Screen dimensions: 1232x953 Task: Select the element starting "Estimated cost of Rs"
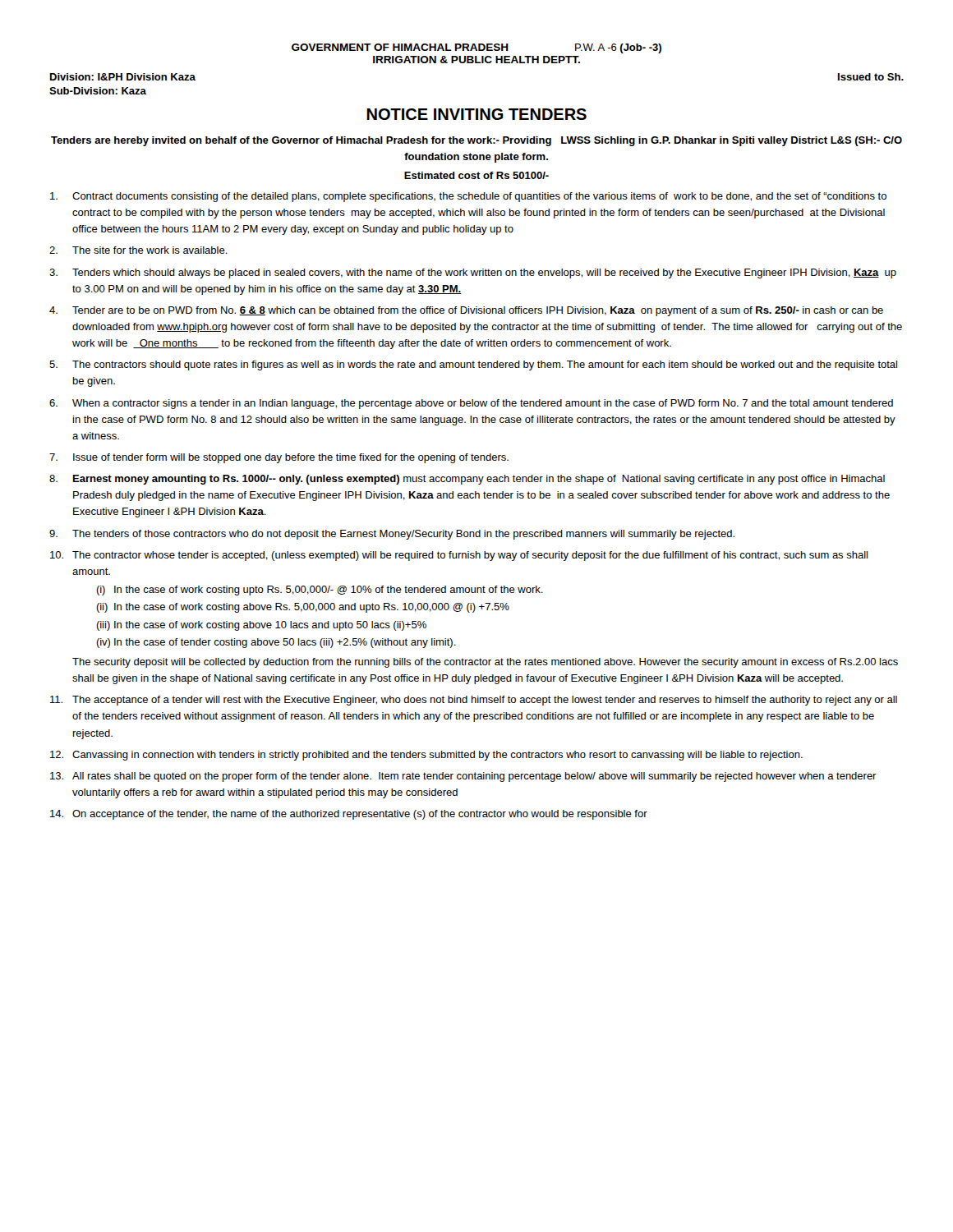point(476,175)
